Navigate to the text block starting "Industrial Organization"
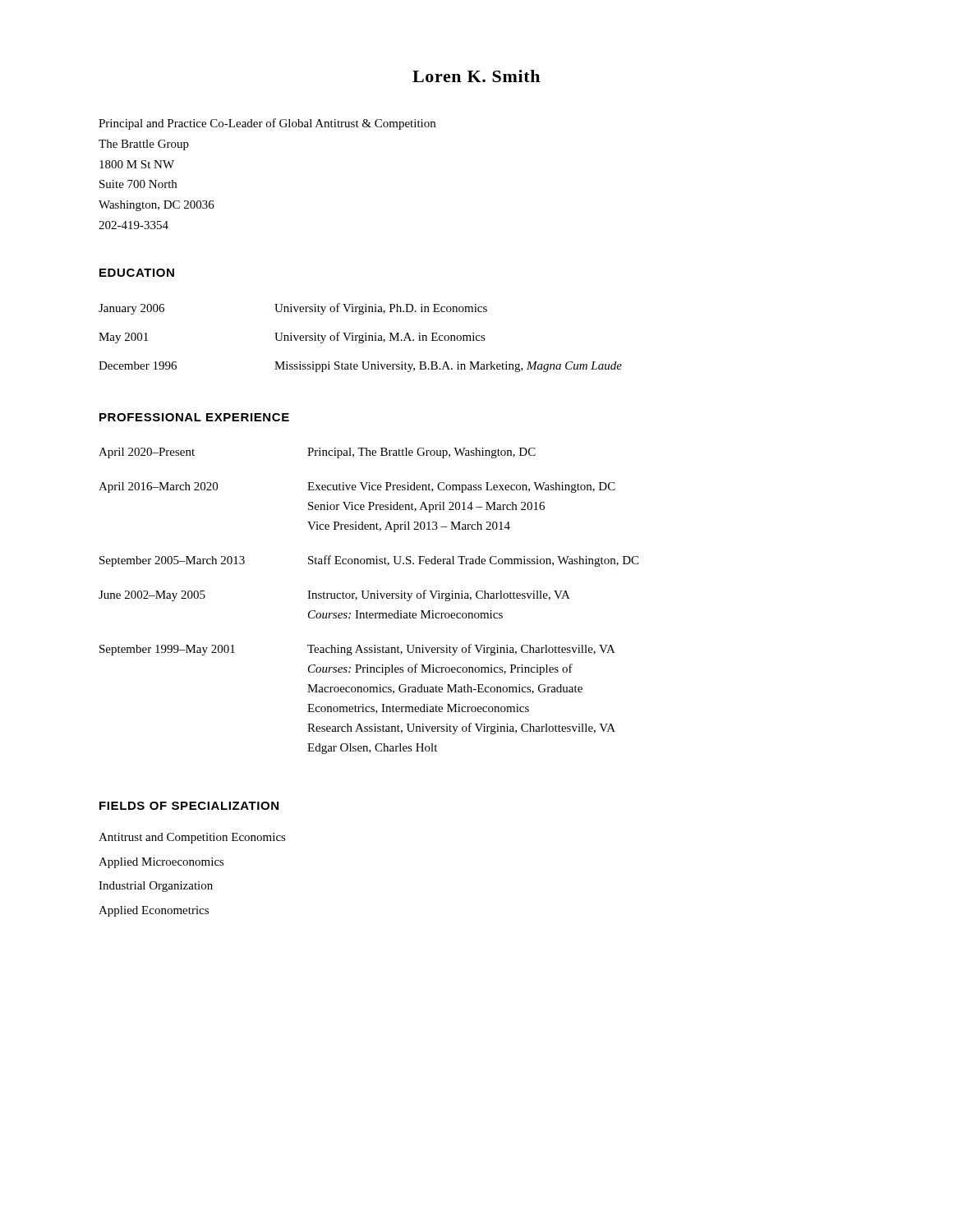 point(156,886)
